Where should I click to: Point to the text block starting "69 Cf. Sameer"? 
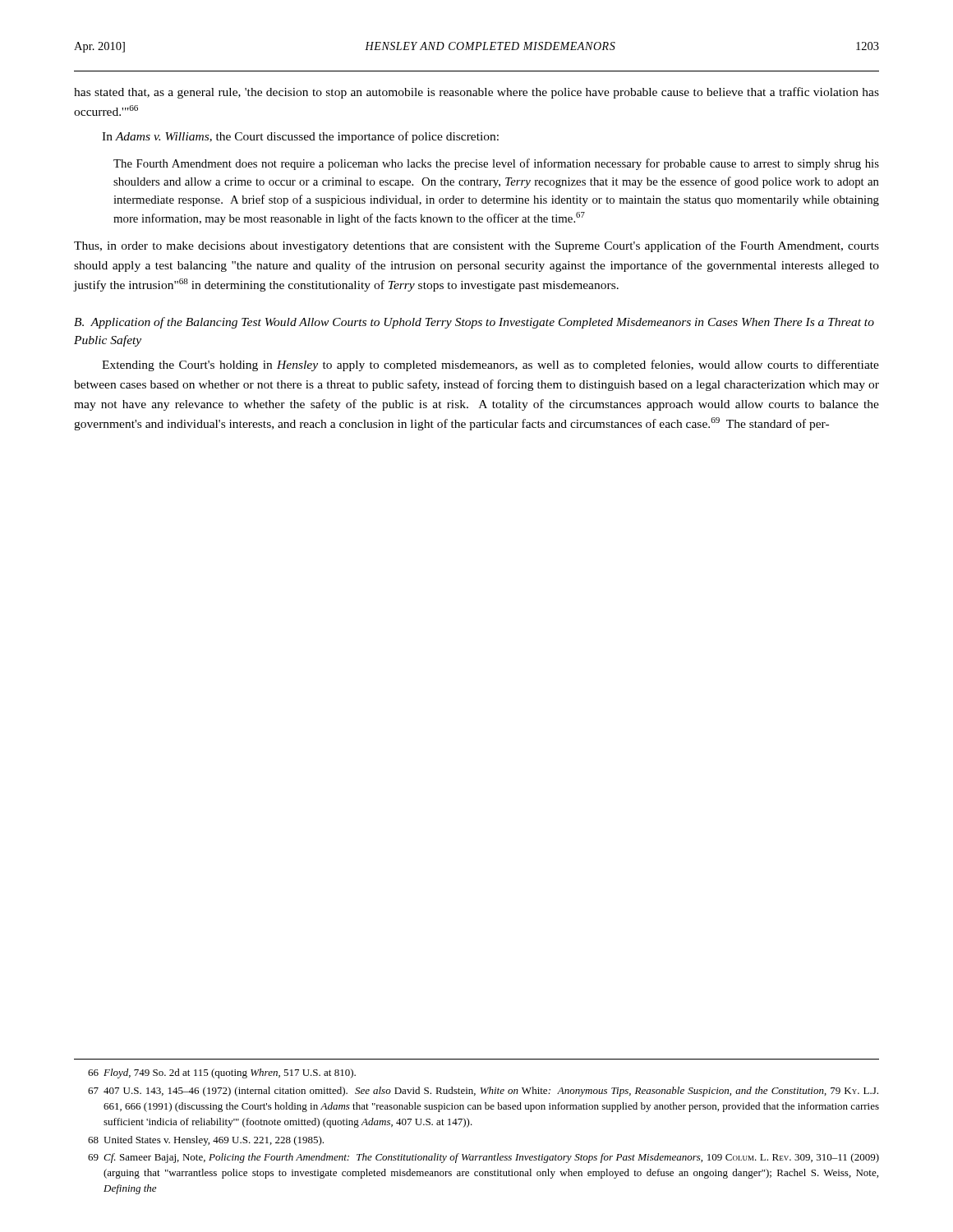[x=476, y=1173]
